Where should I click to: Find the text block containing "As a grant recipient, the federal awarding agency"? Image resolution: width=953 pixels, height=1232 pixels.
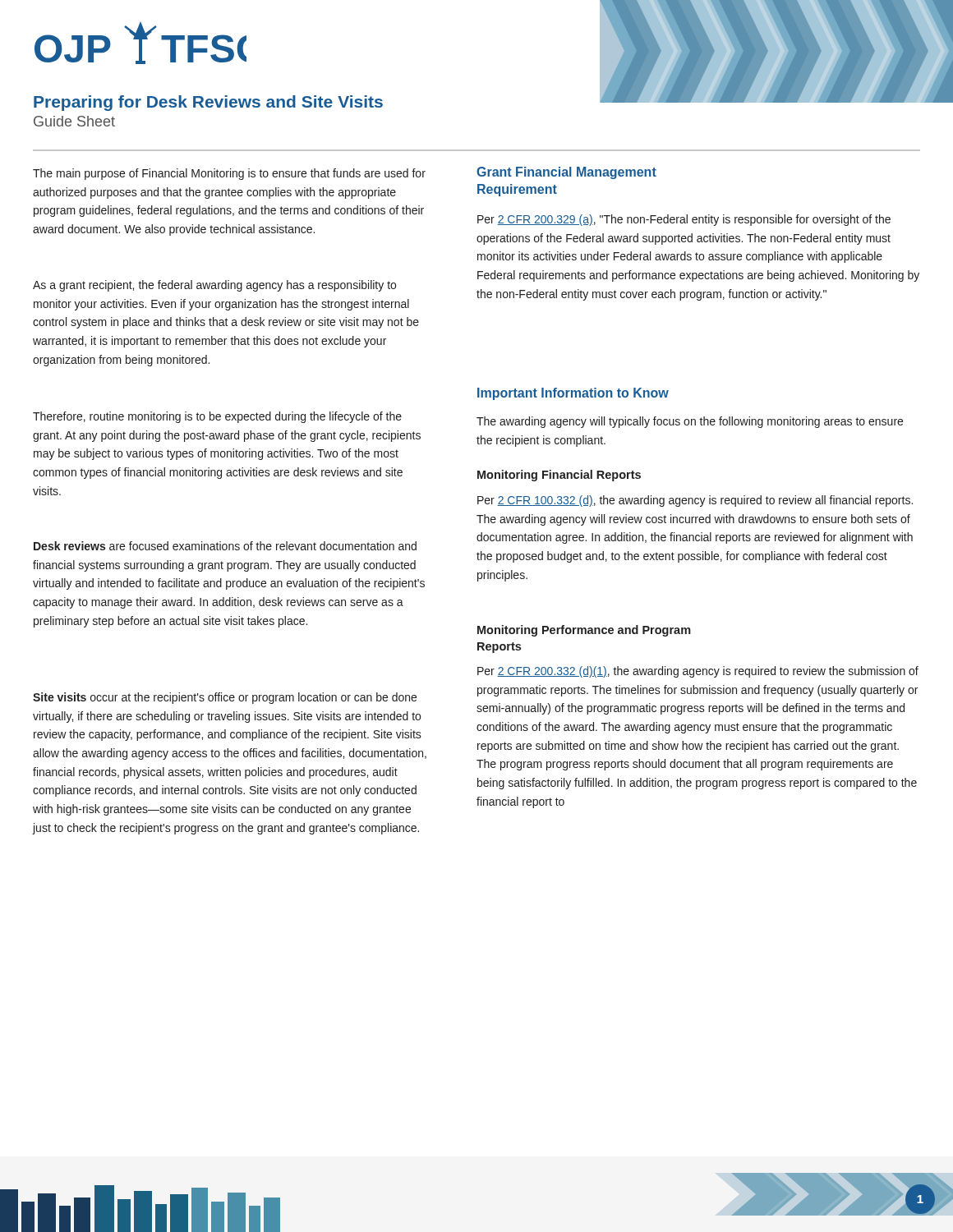point(226,322)
